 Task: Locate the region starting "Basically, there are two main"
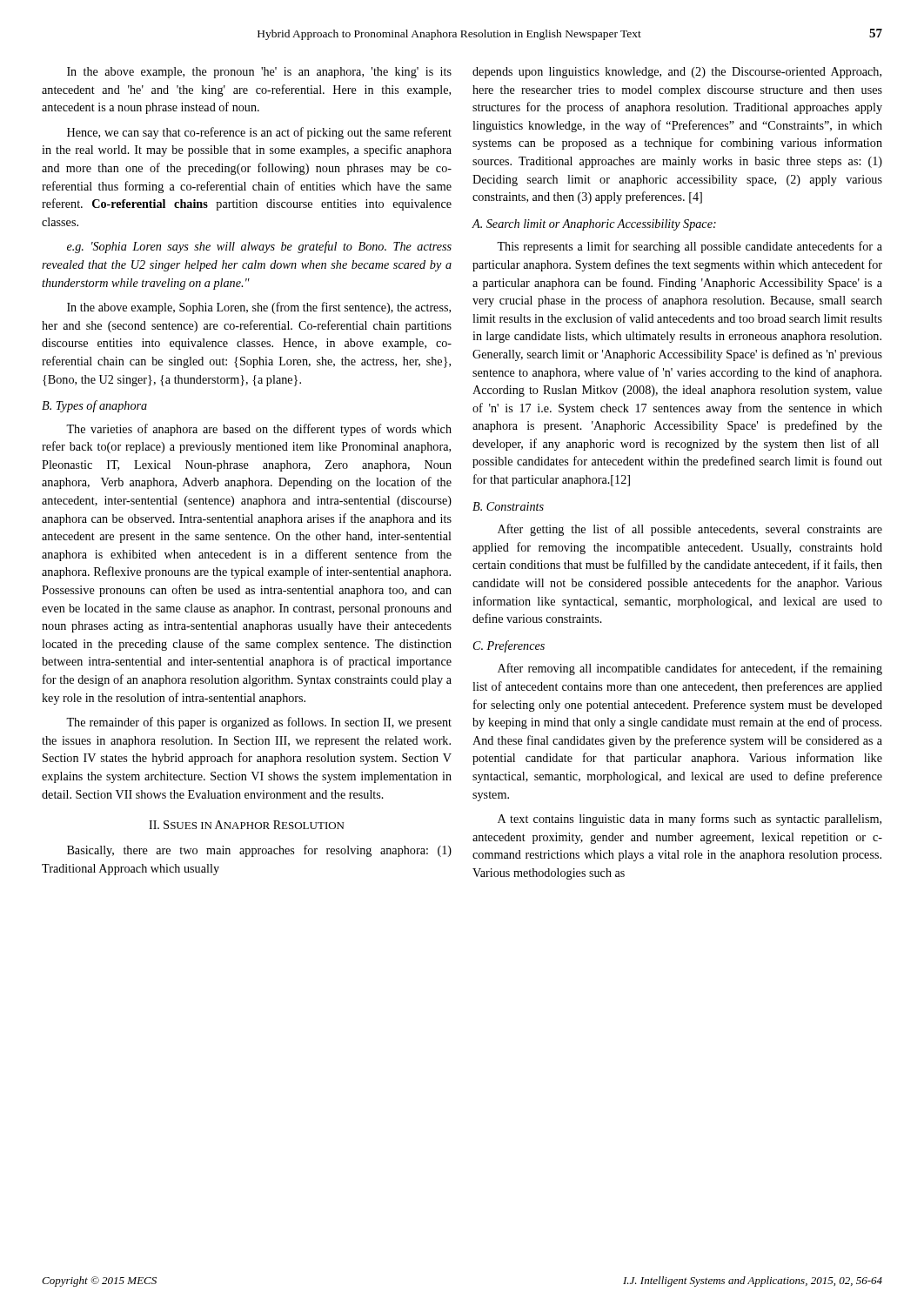click(247, 860)
